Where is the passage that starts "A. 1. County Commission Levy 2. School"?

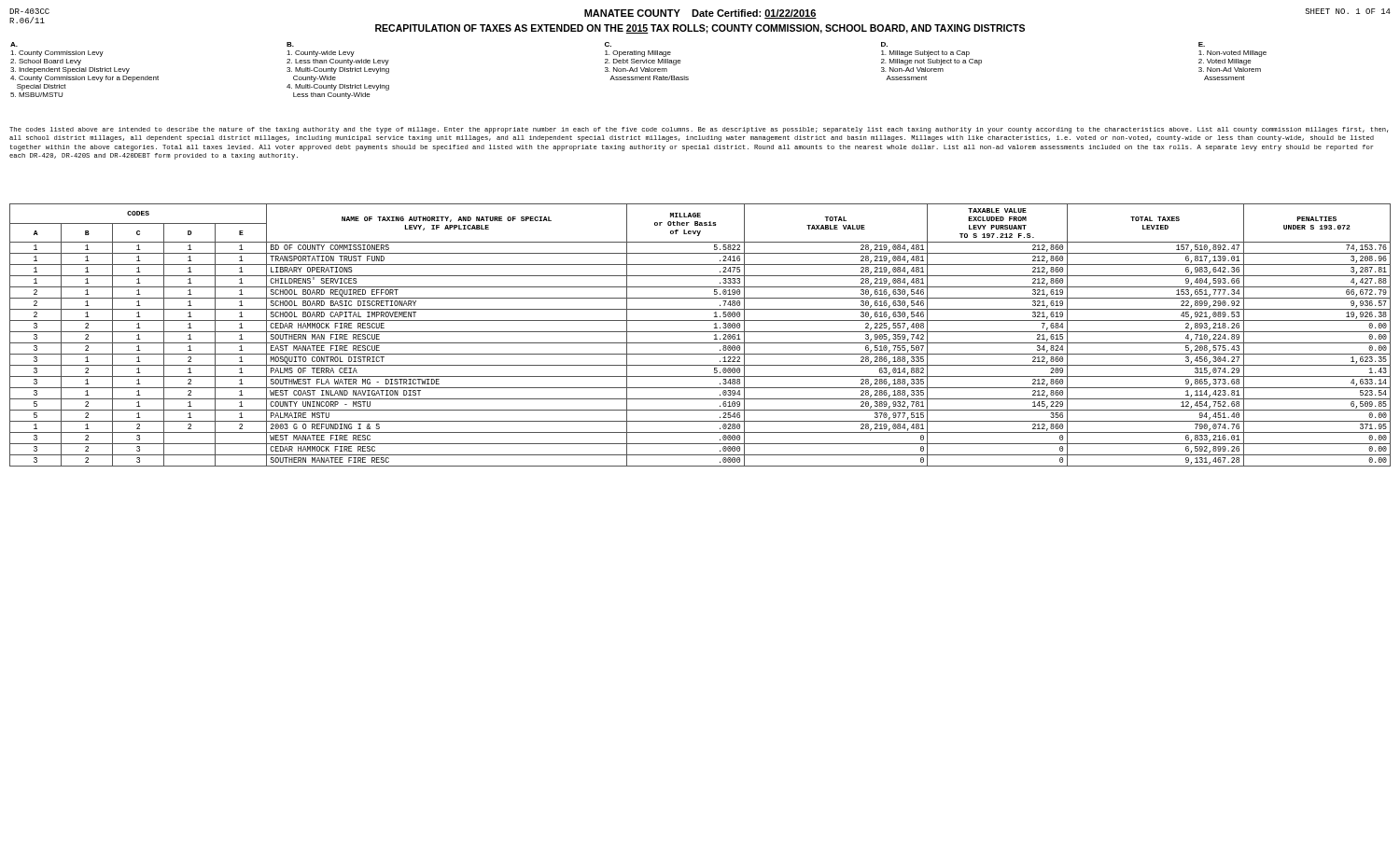coord(608,44)
